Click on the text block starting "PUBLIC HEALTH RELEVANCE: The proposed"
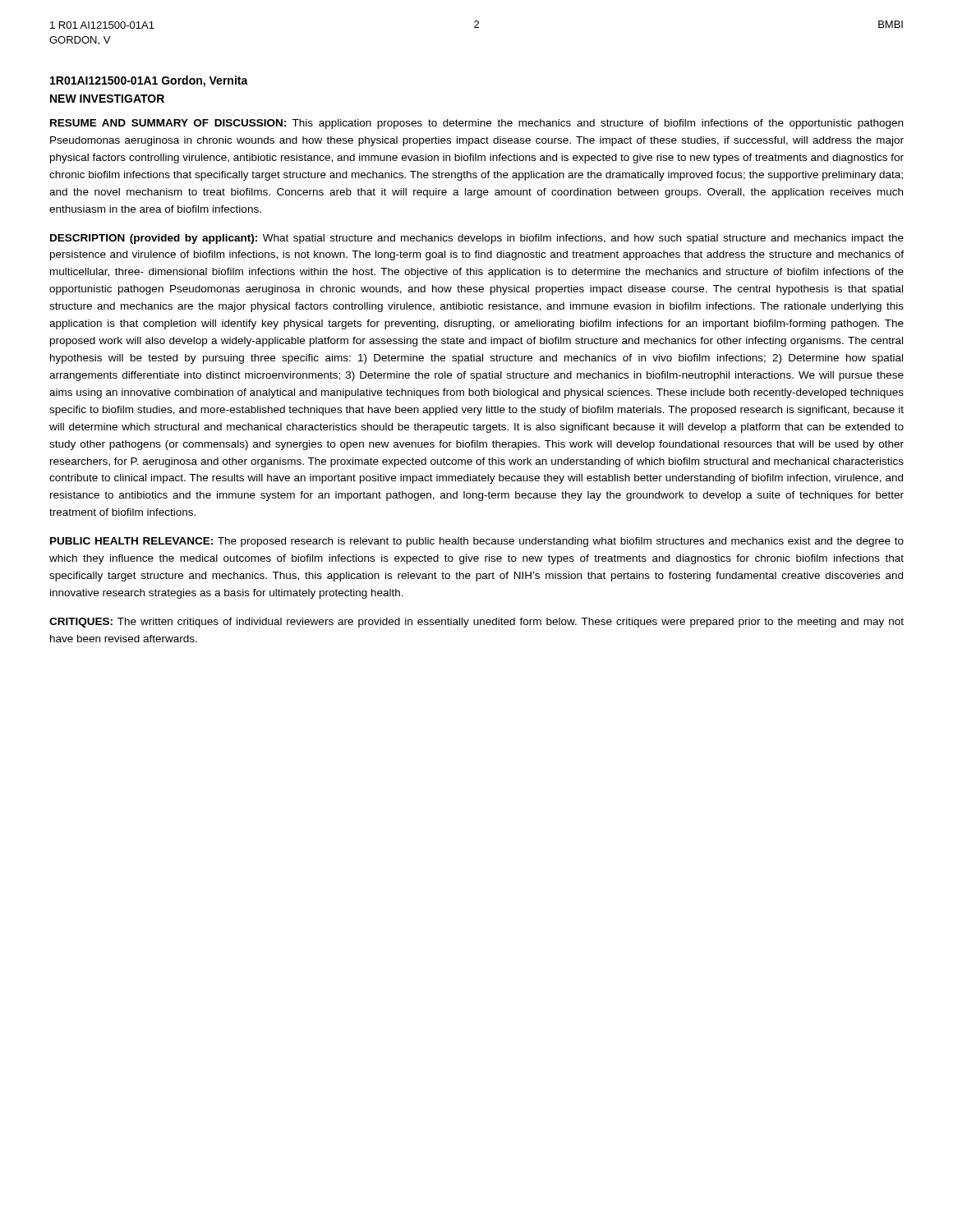This screenshot has width=953, height=1232. pos(476,567)
